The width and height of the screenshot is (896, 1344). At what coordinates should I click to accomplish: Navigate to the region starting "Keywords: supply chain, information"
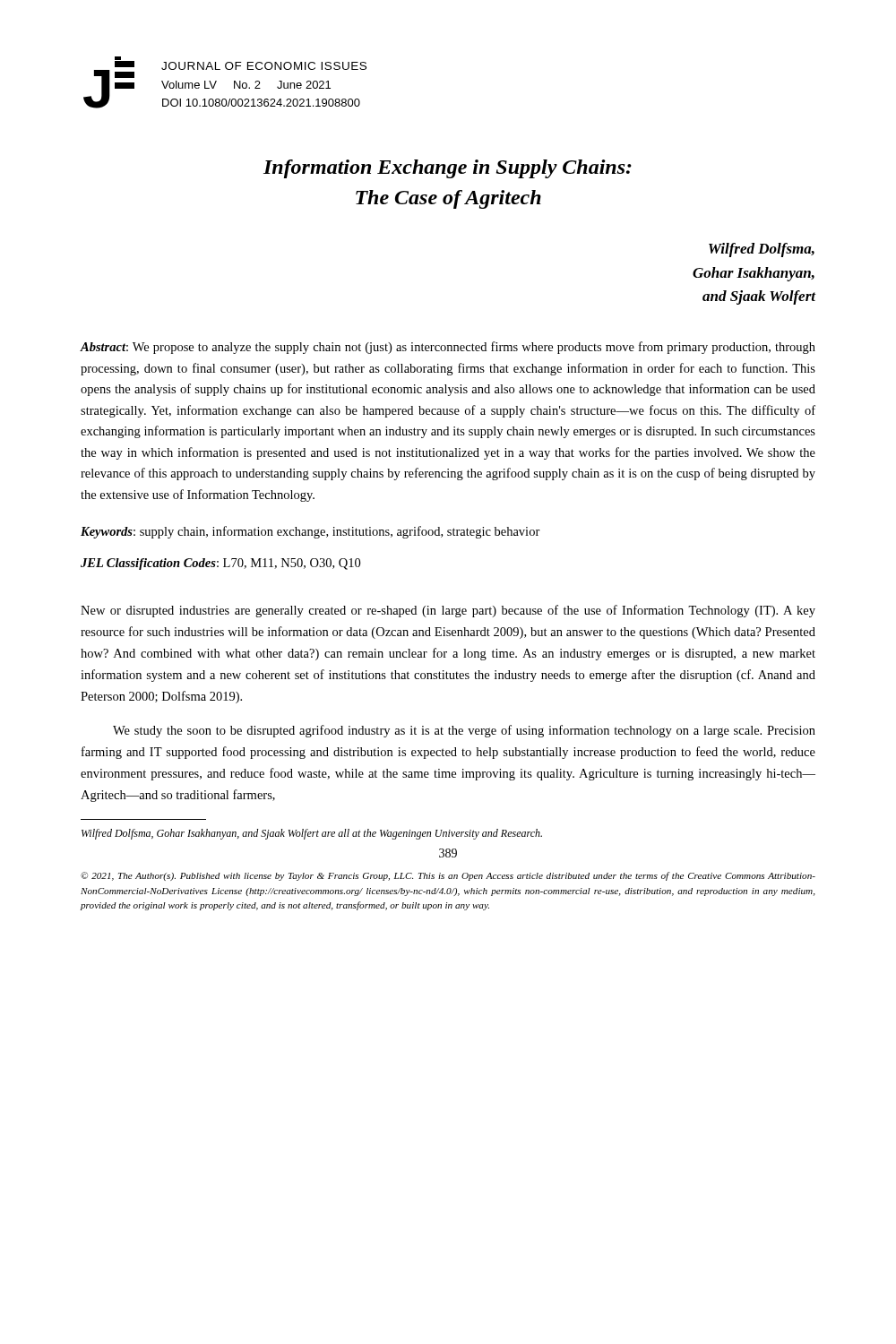pos(310,531)
